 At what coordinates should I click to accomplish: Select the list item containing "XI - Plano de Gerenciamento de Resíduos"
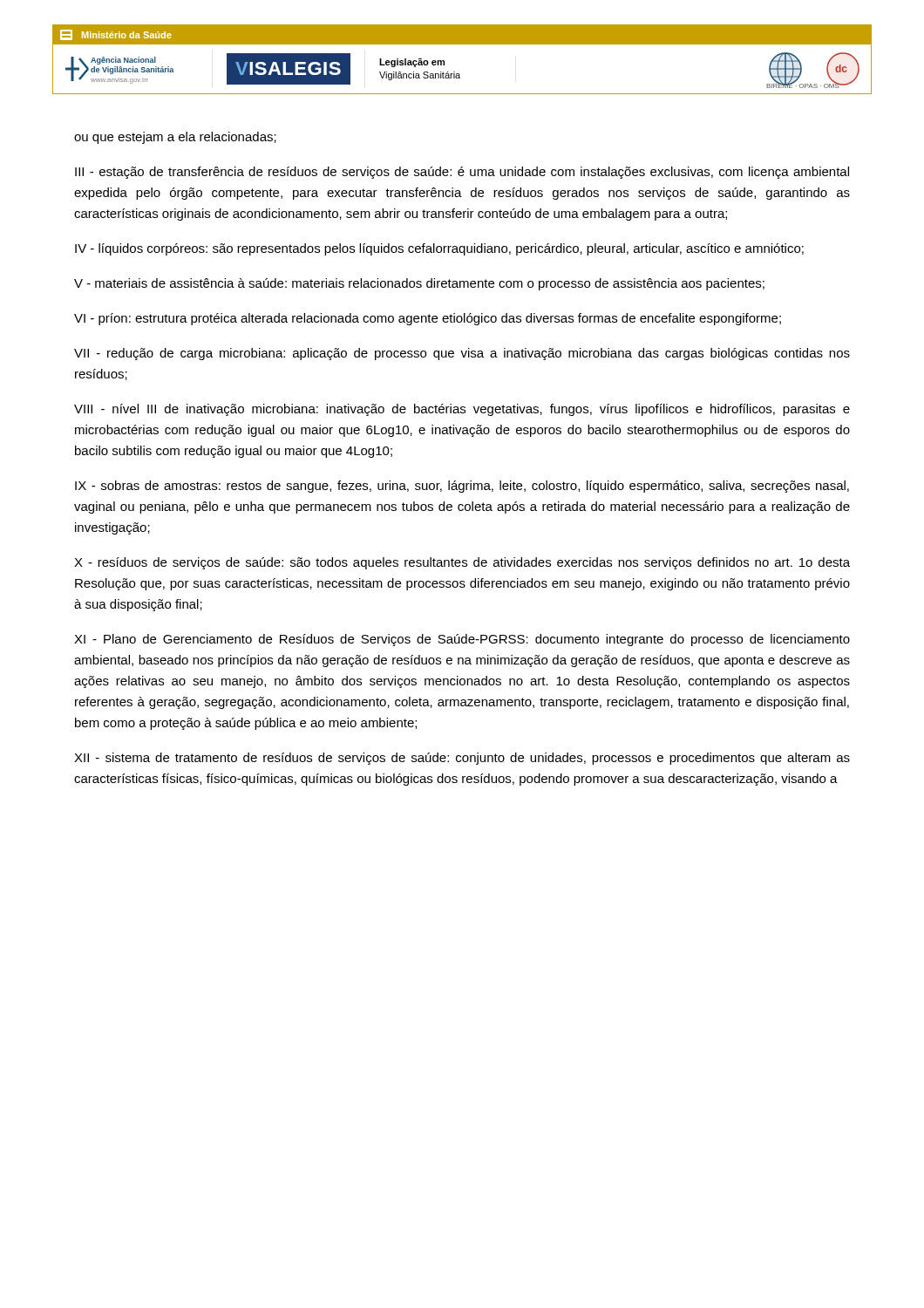coord(462,681)
